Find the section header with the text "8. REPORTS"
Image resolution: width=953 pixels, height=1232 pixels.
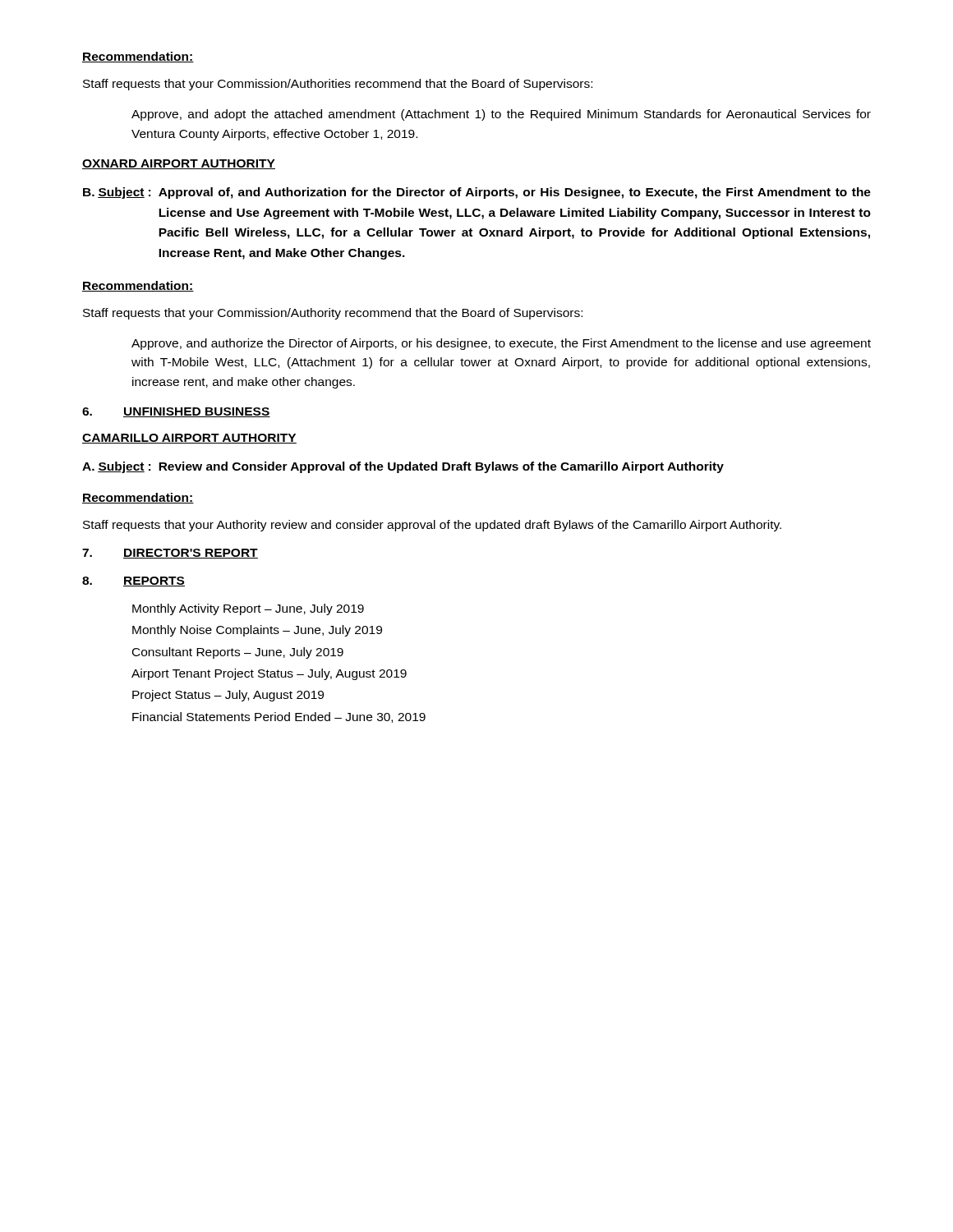pos(133,581)
